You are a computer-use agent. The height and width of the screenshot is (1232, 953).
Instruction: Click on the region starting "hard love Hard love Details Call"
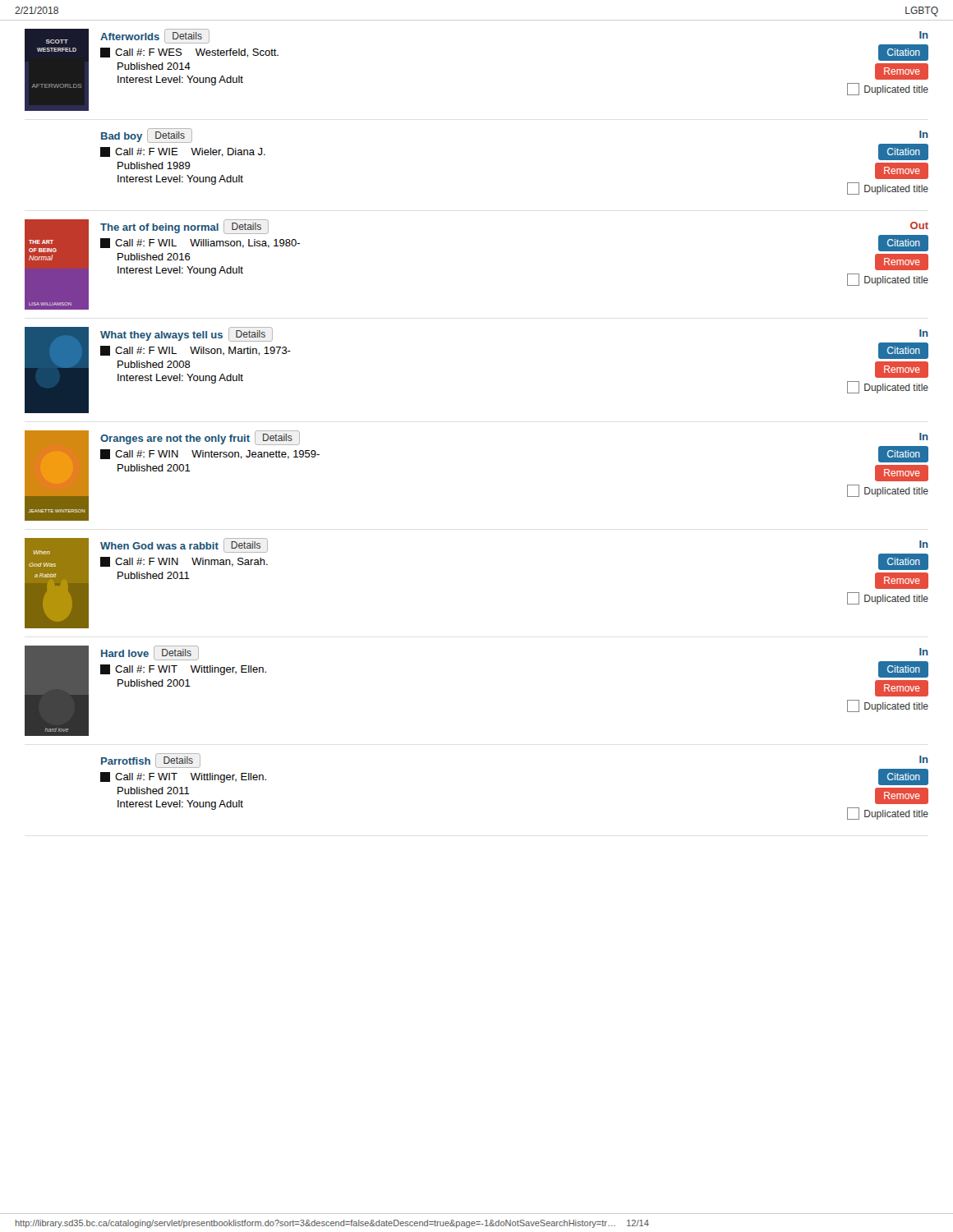tap(156, 686)
